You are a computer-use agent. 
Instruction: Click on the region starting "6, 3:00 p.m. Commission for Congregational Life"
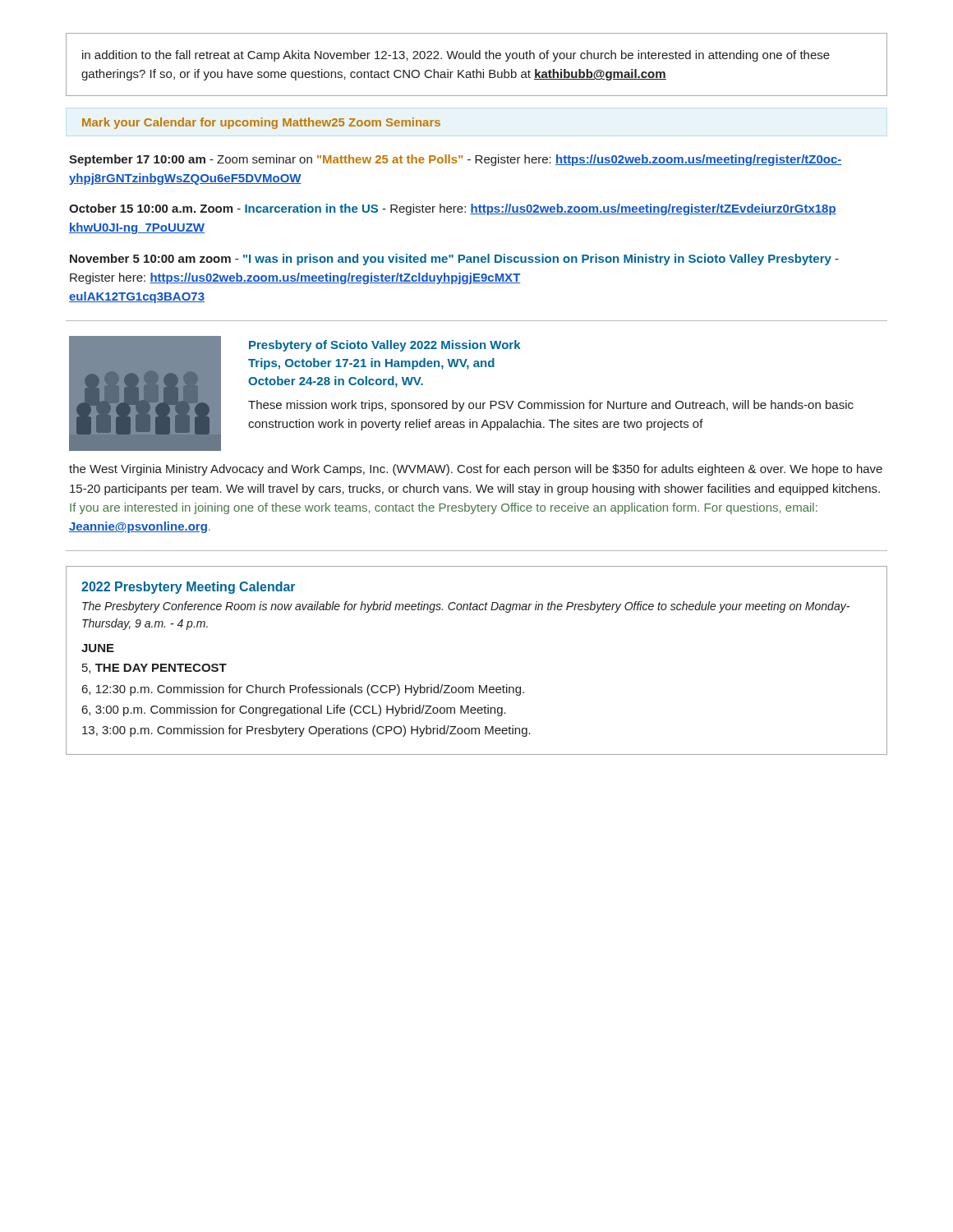coord(294,709)
